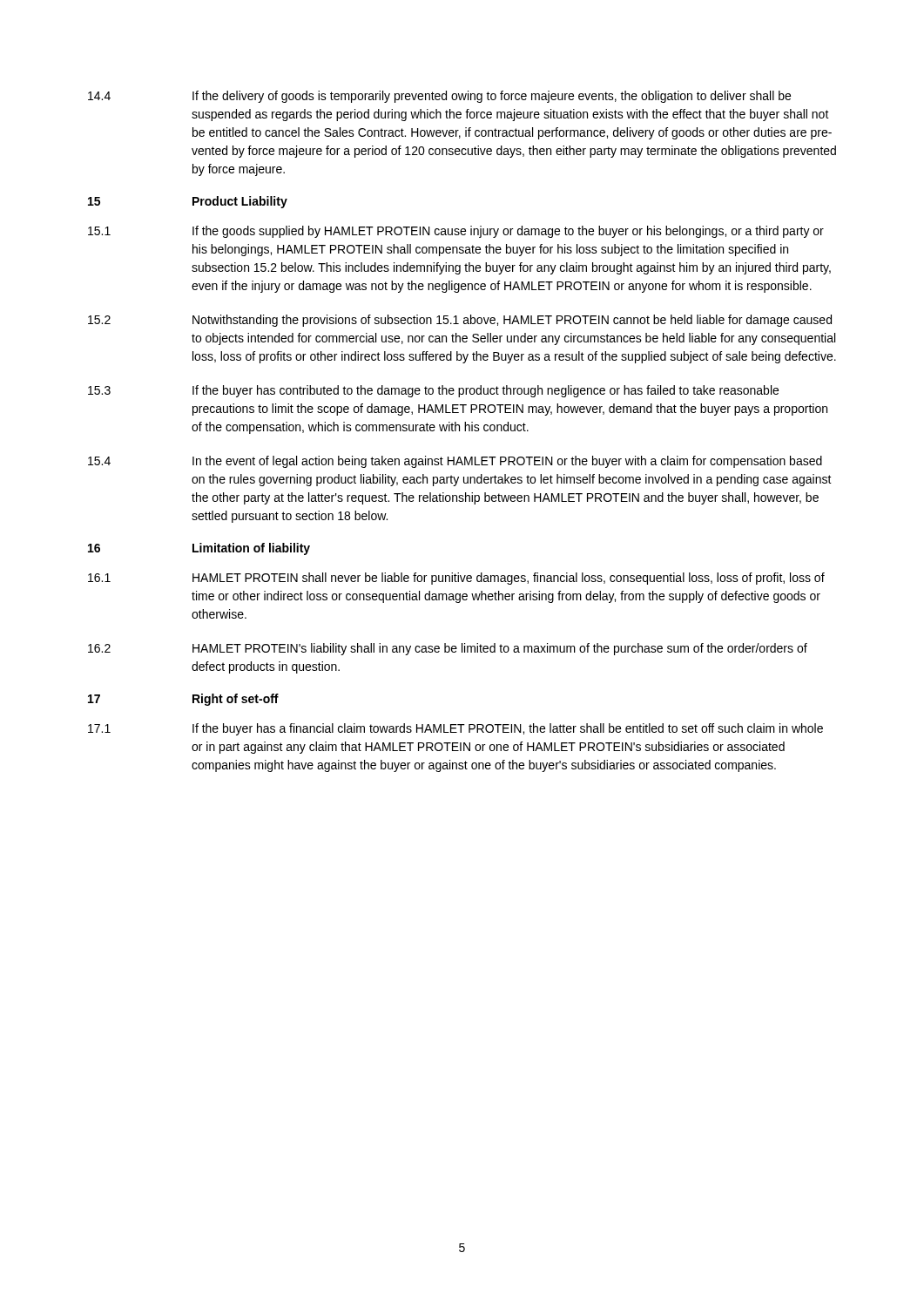This screenshot has height=1307, width=924.
Task: Click on the list item that reads "15.3 If the buyer has"
Action: point(462,409)
